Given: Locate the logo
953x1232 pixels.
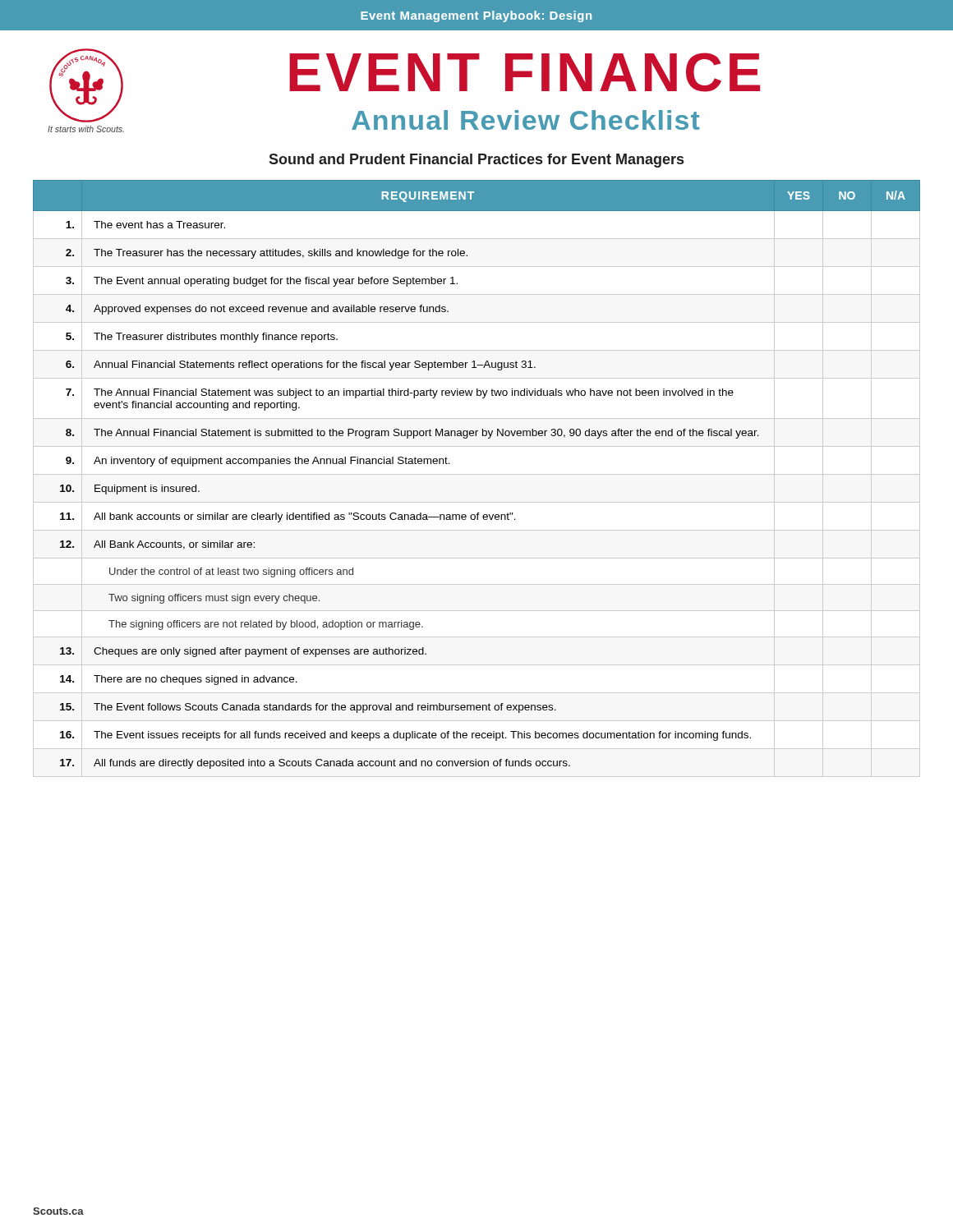Looking at the screenshot, I should pyautogui.click(x=86, y=91).
